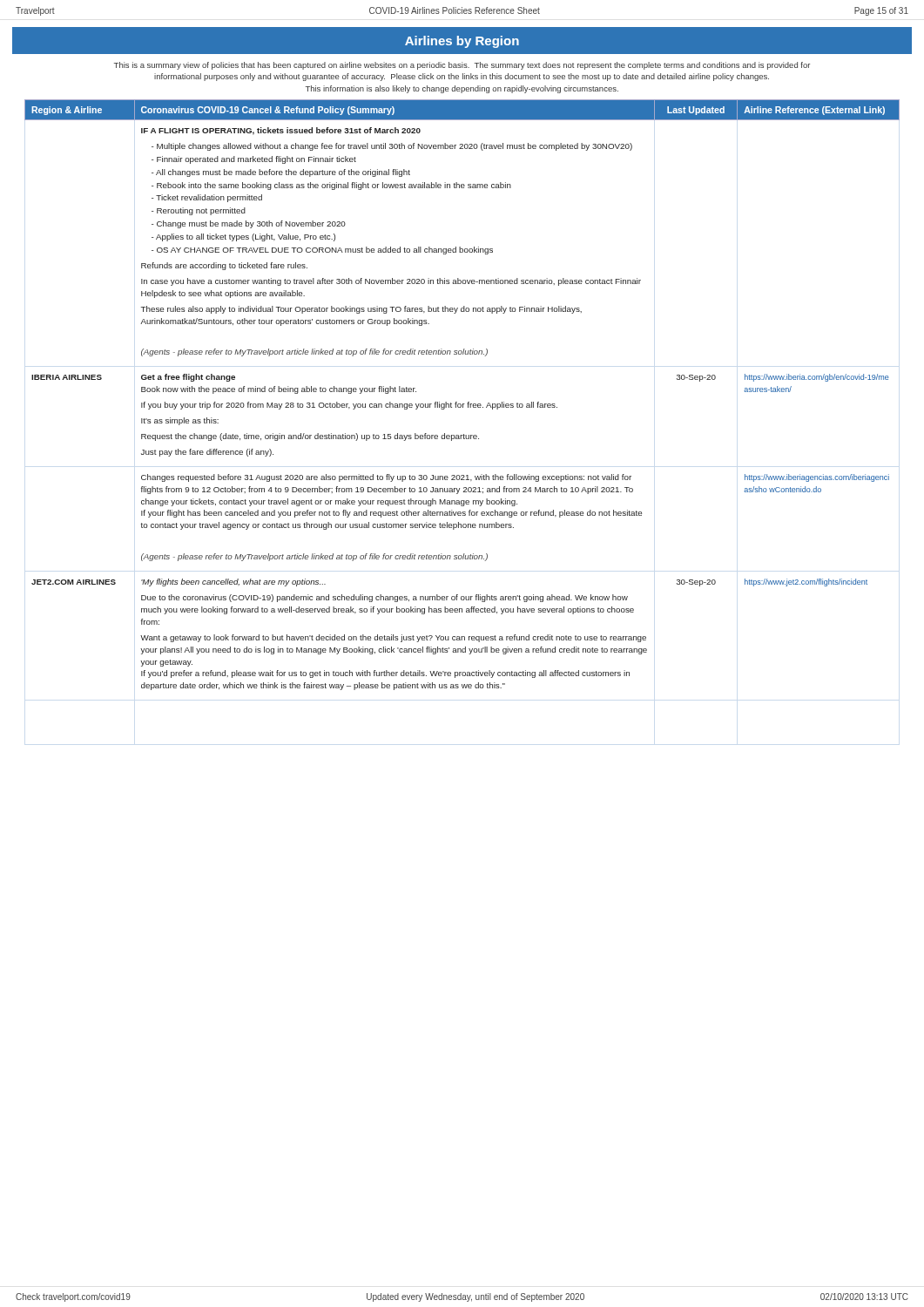
Task: Find the passage starting "Airlines by Region"
Action: coord(462,41)
